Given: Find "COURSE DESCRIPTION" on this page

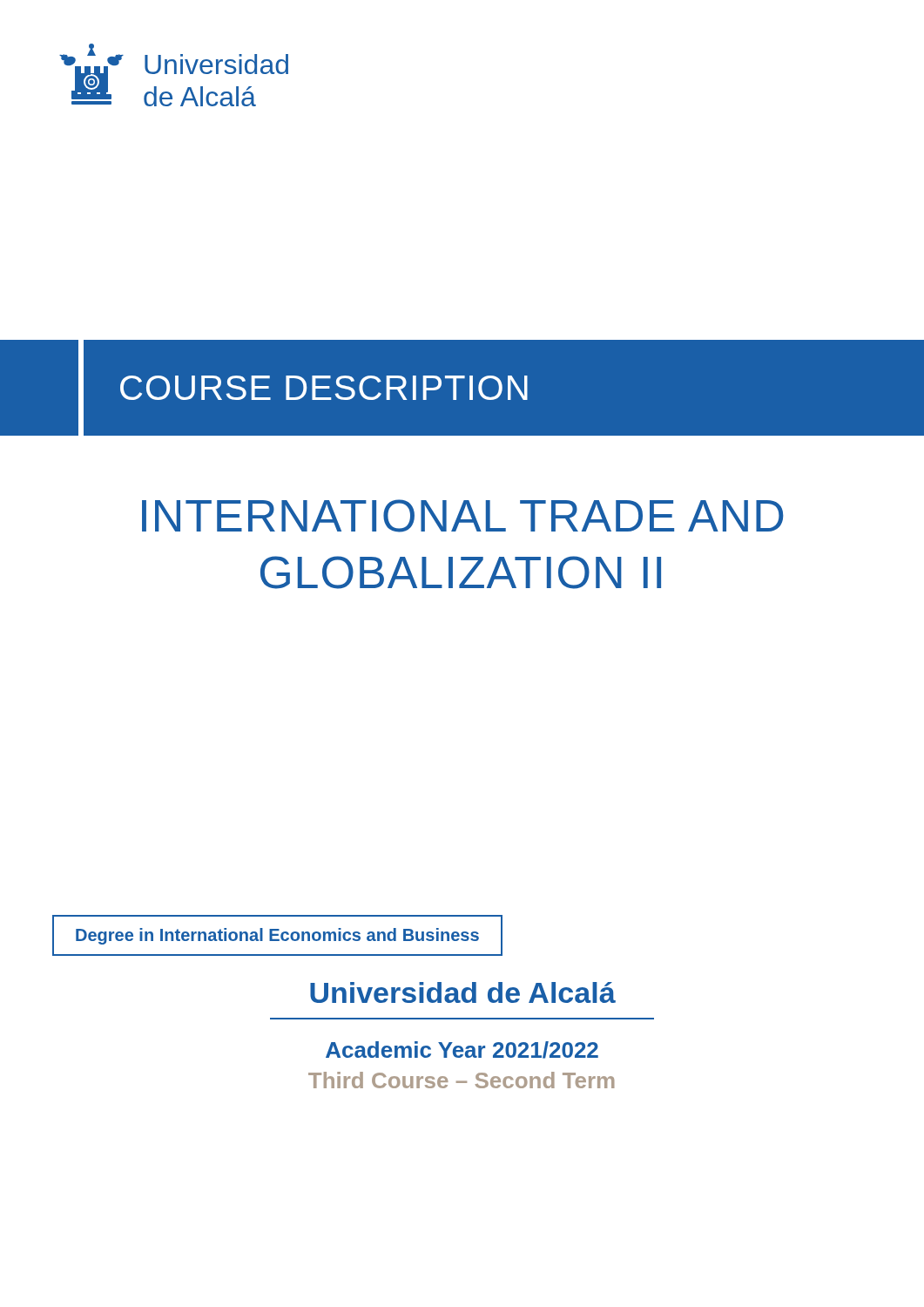Looking at the screenshot, I should coord(325,387).
